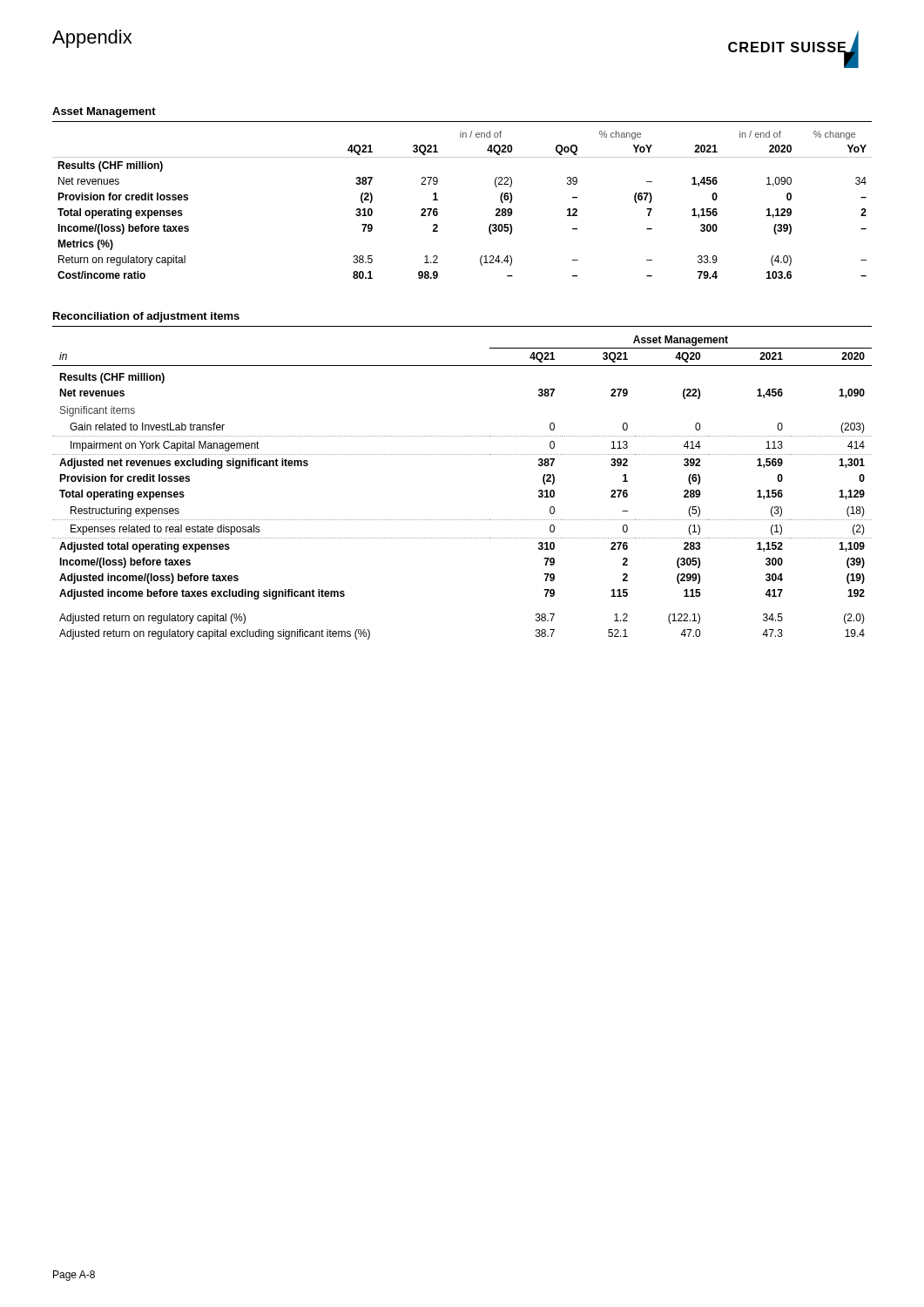This screenshot has height=1307, width=924.
Task: Select the section header containing "Reconciliation of adjustment items"
Action: point(146,316)
